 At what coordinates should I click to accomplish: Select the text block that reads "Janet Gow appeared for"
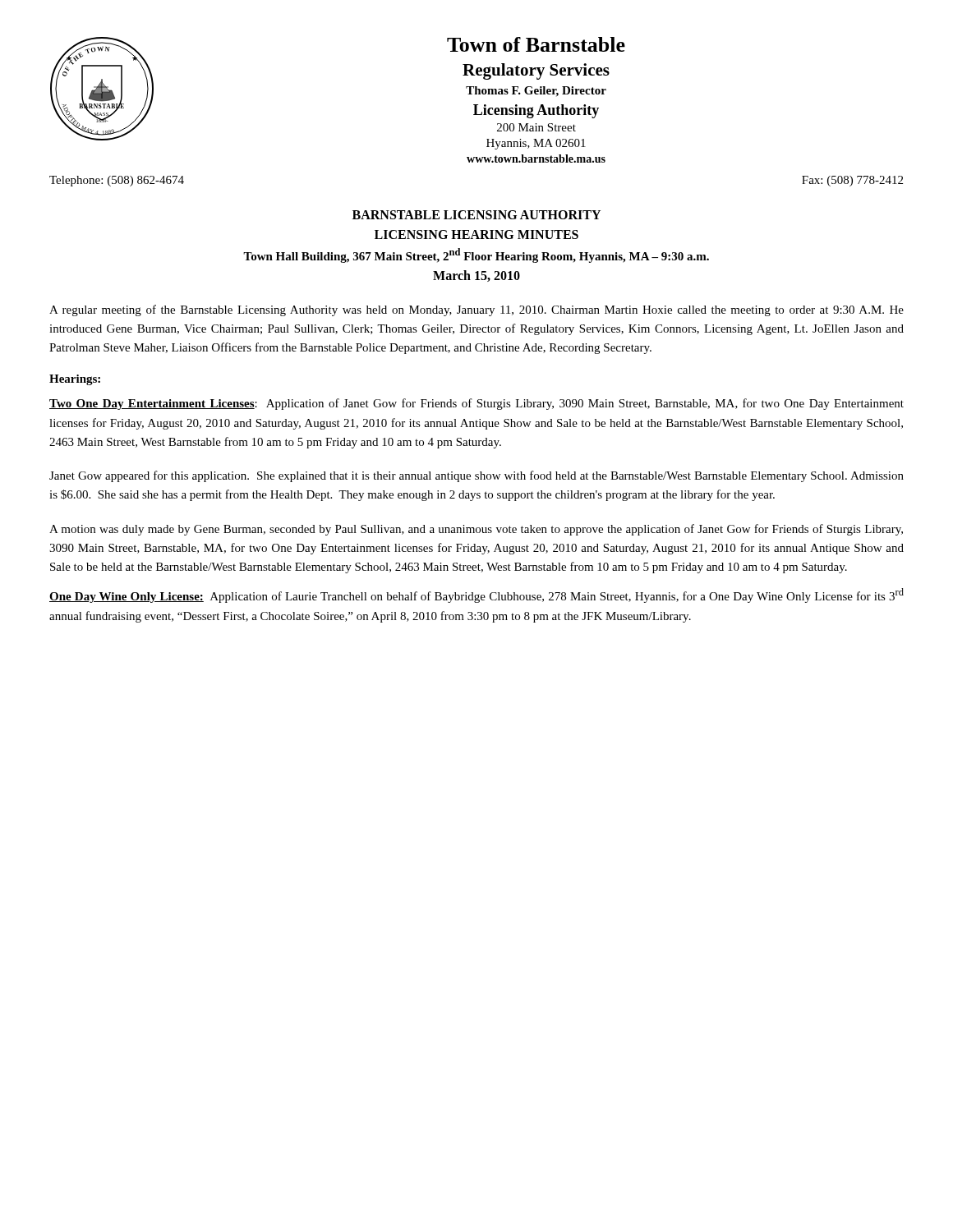point(476,485)
